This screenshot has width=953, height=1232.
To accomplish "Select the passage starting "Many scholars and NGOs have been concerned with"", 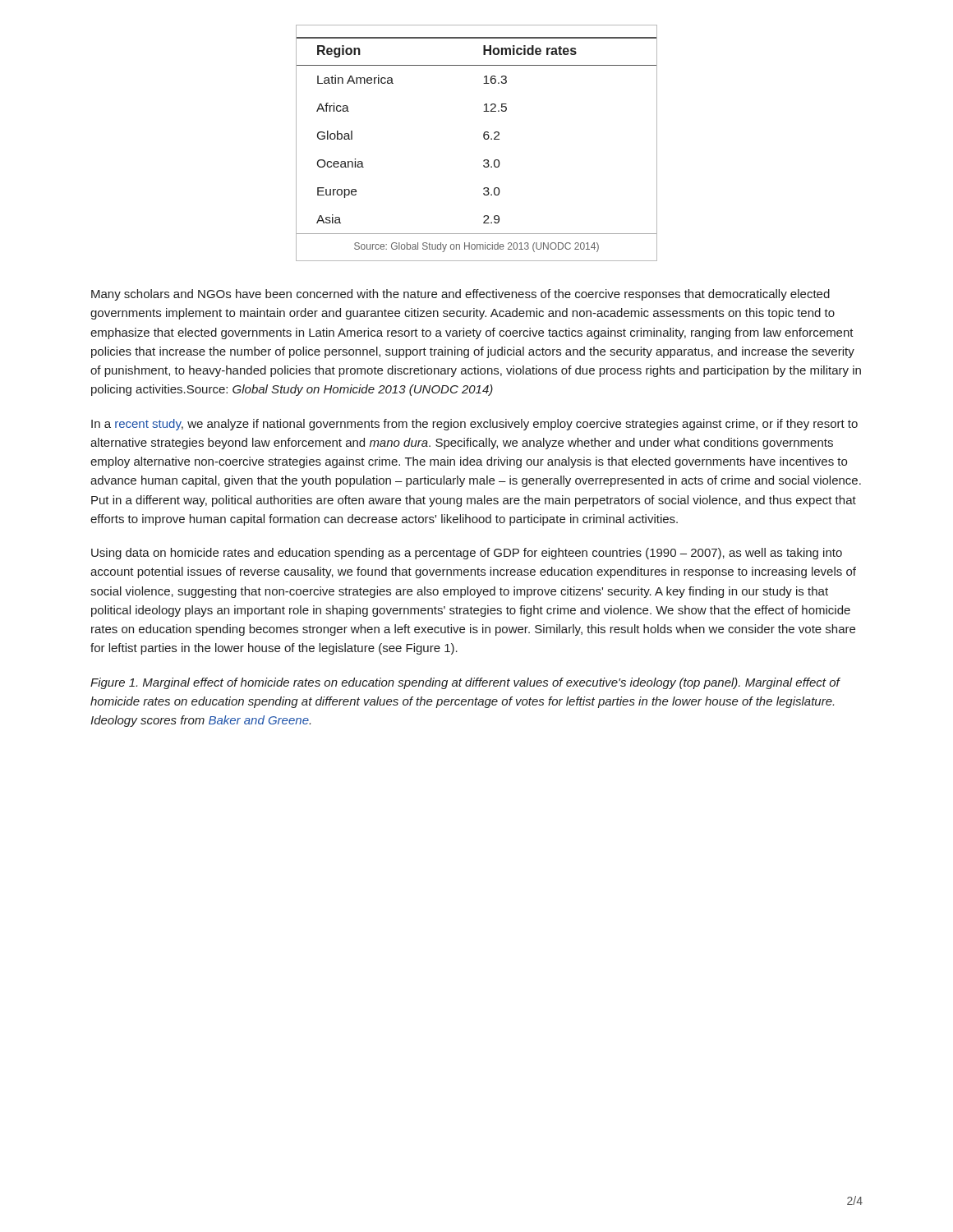I will pyautogui.click(x=476, y=341).
